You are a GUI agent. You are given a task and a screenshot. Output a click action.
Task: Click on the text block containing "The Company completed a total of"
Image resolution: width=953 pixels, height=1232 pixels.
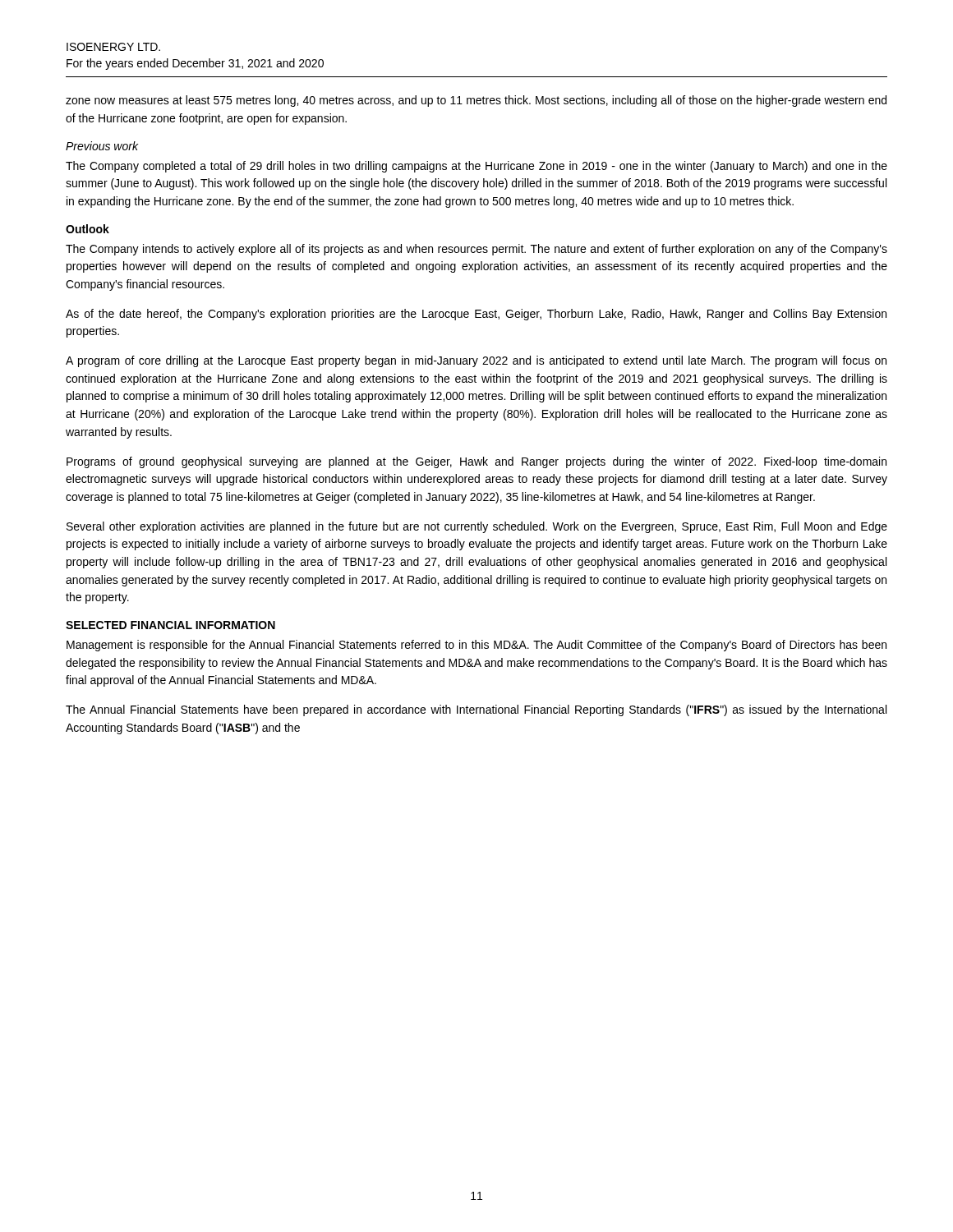click(x=476, y=183)
